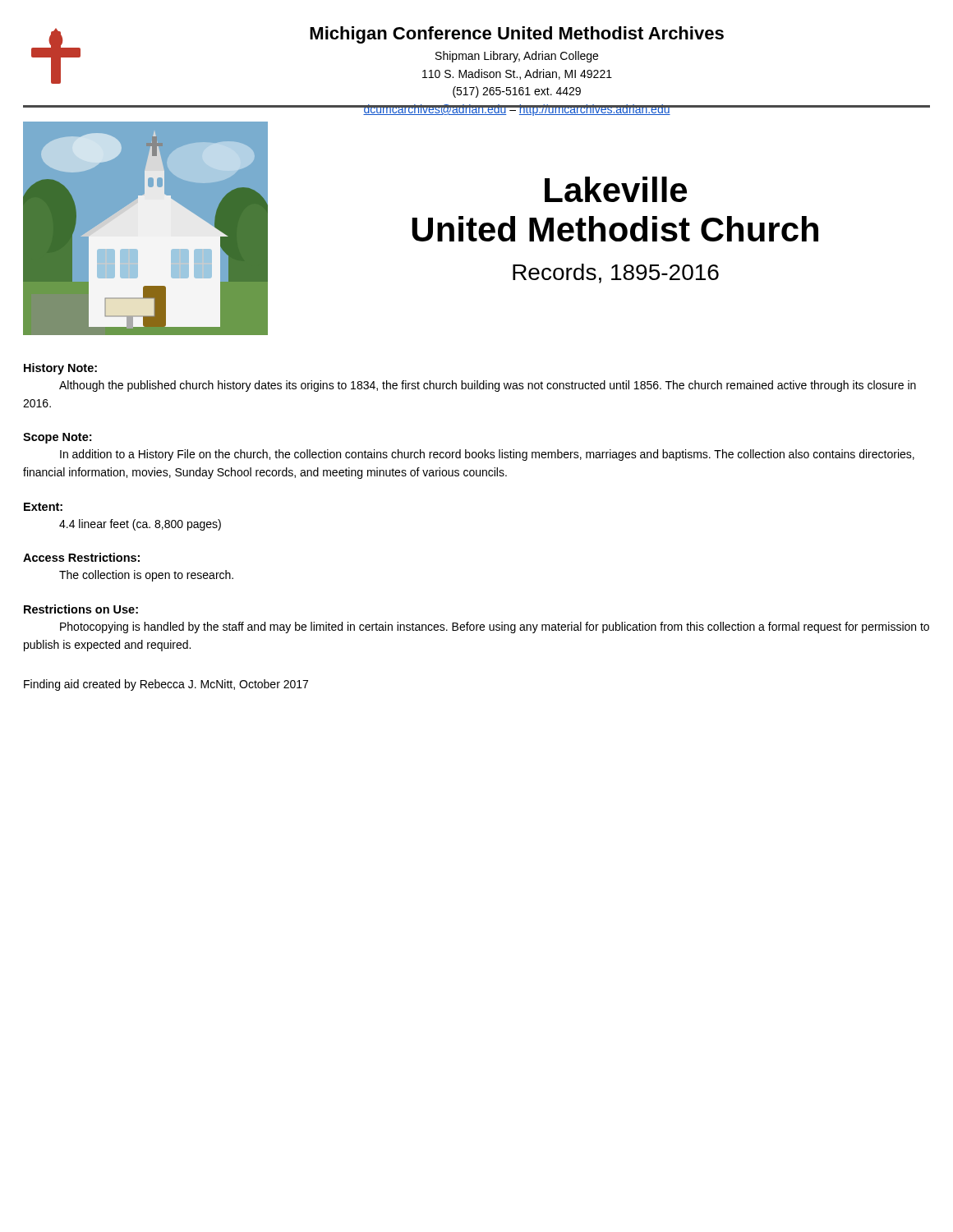Find the section header containing "Access Restrictions:"
Viewport: 953px width, 1232px height.
(82, 558)
